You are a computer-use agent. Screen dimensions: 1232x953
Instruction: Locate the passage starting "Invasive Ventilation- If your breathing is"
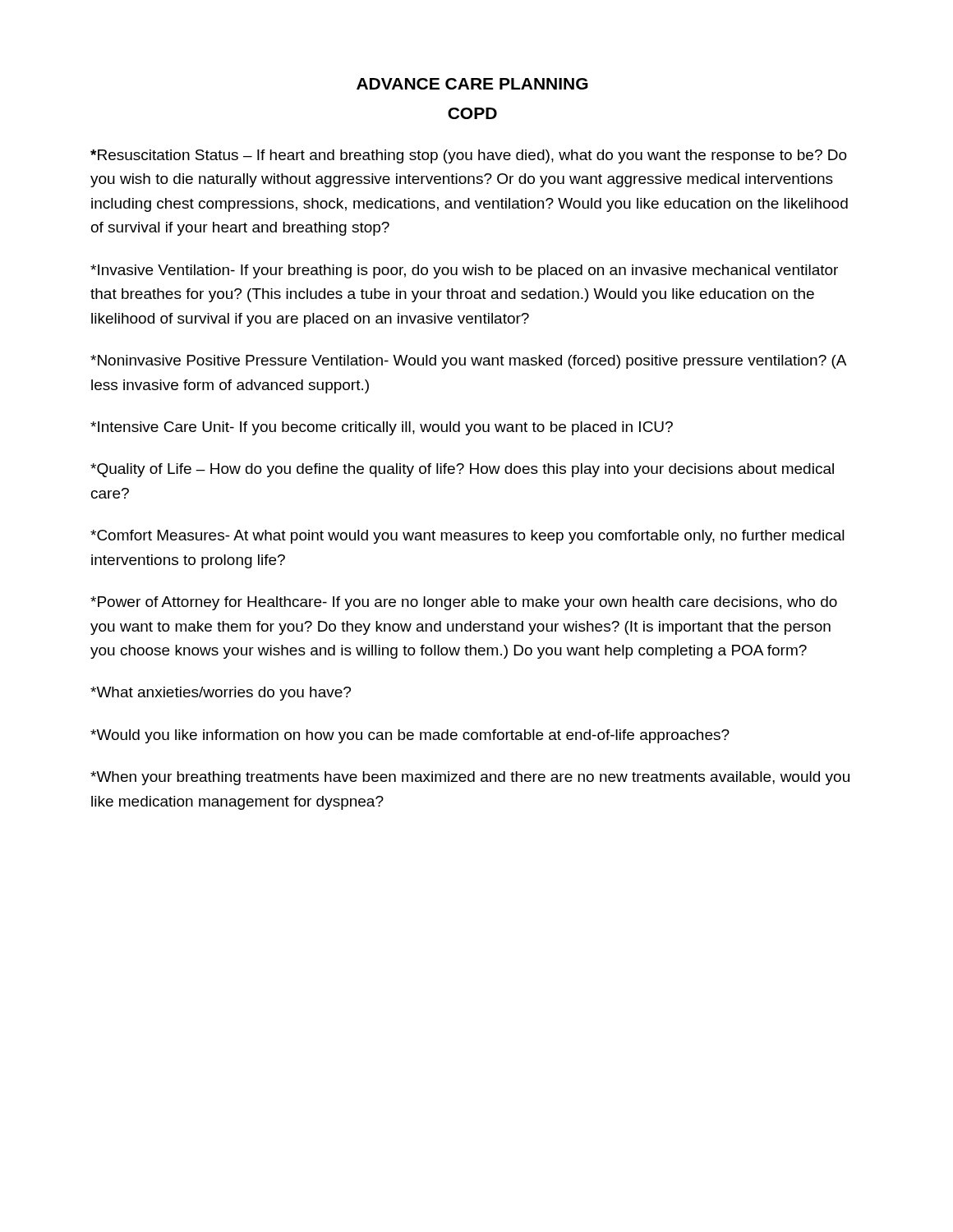click(x=464, y=294)
